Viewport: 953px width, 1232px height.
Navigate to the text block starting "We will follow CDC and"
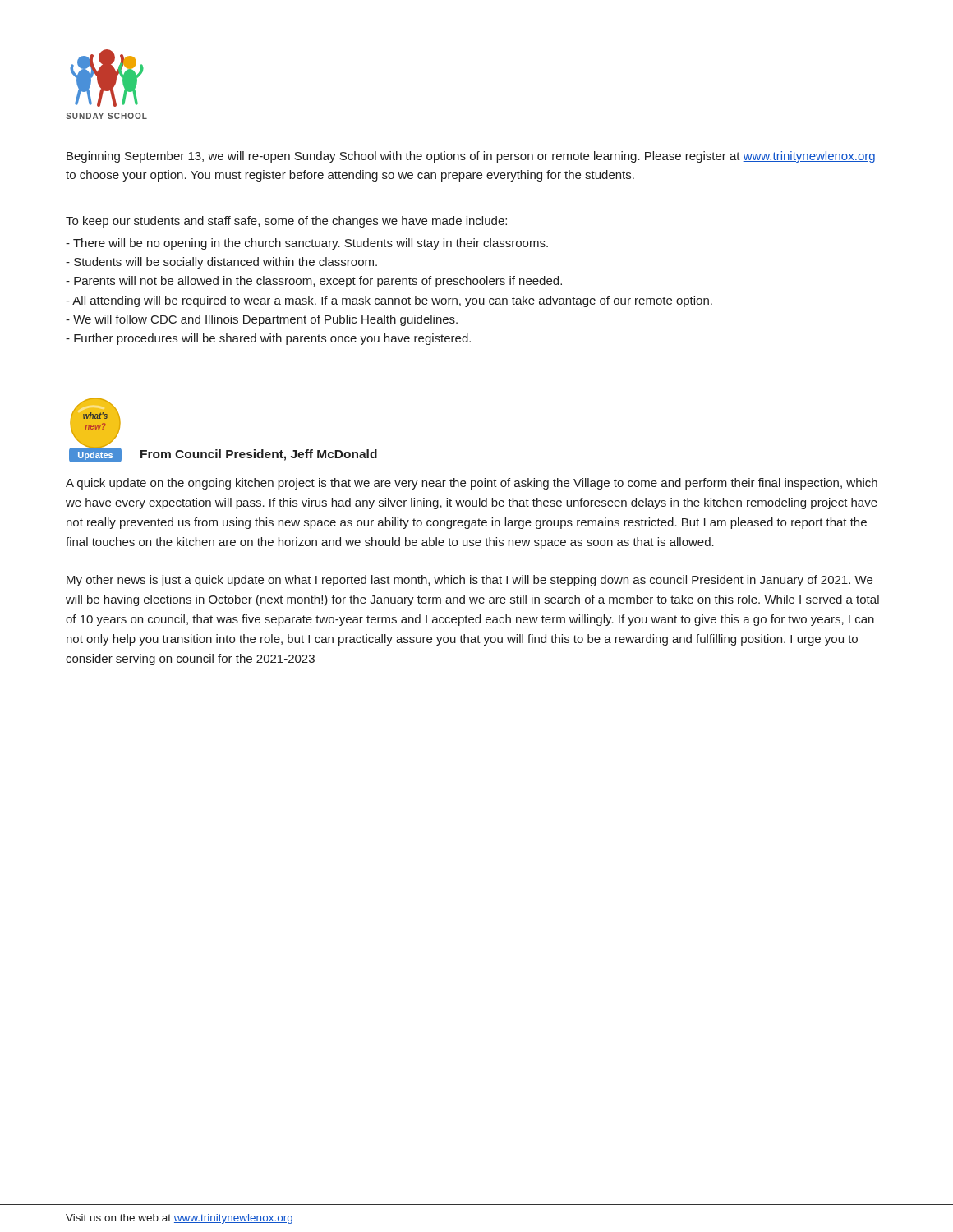coord(262,319)
